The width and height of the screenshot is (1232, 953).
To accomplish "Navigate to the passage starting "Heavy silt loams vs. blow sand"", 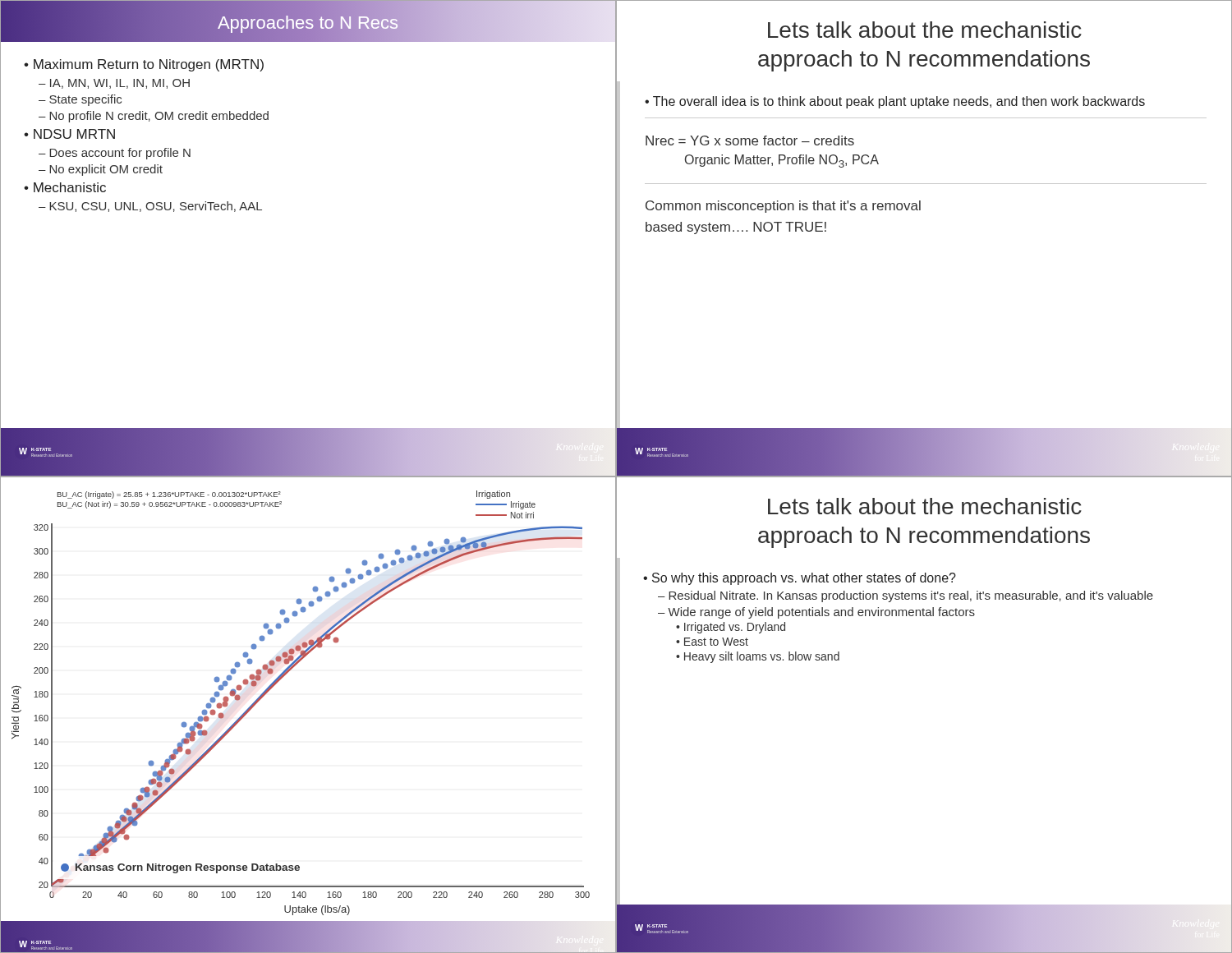I will coord(761,656).
